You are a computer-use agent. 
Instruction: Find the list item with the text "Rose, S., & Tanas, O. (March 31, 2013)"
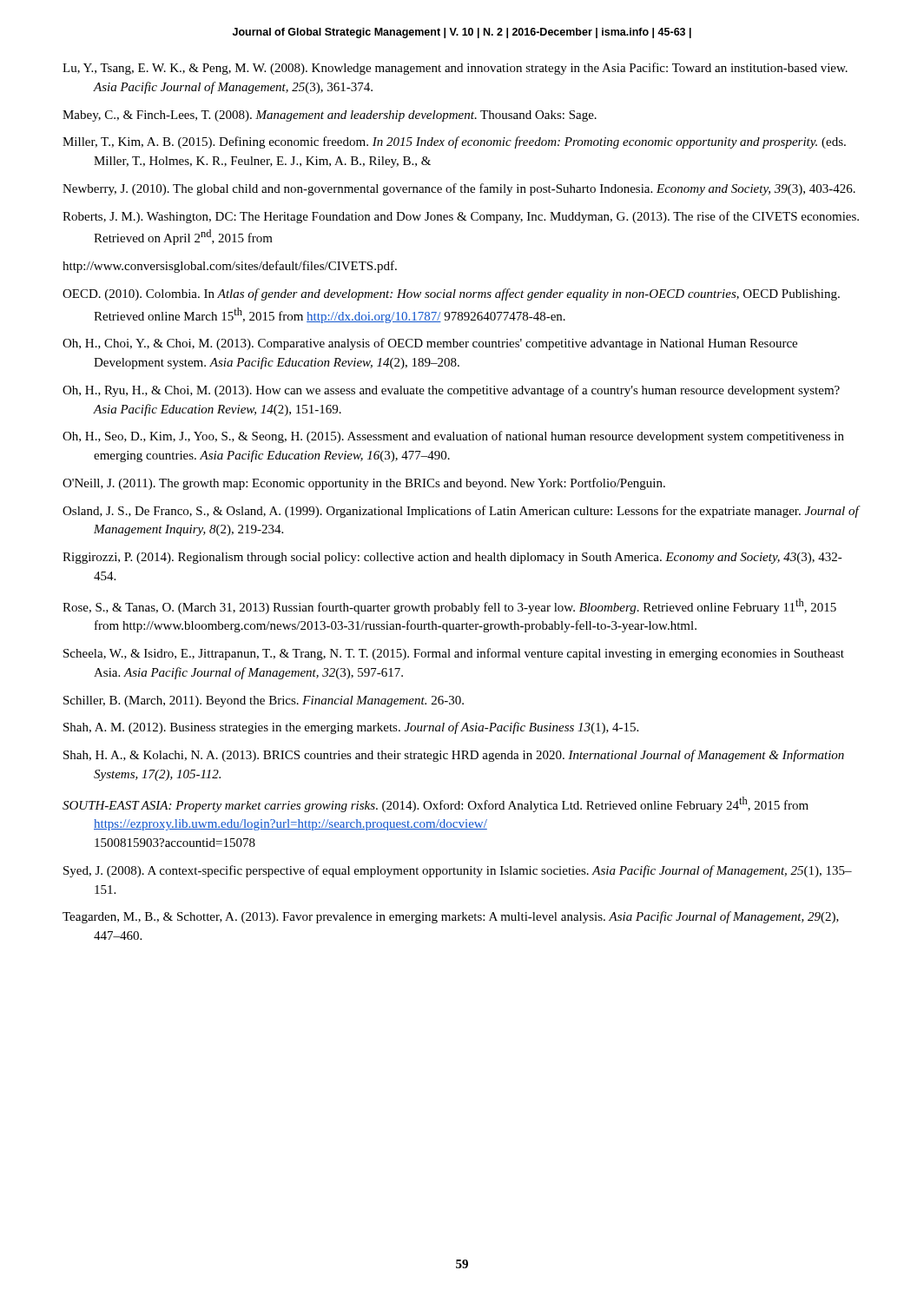[x=449, y=614]
